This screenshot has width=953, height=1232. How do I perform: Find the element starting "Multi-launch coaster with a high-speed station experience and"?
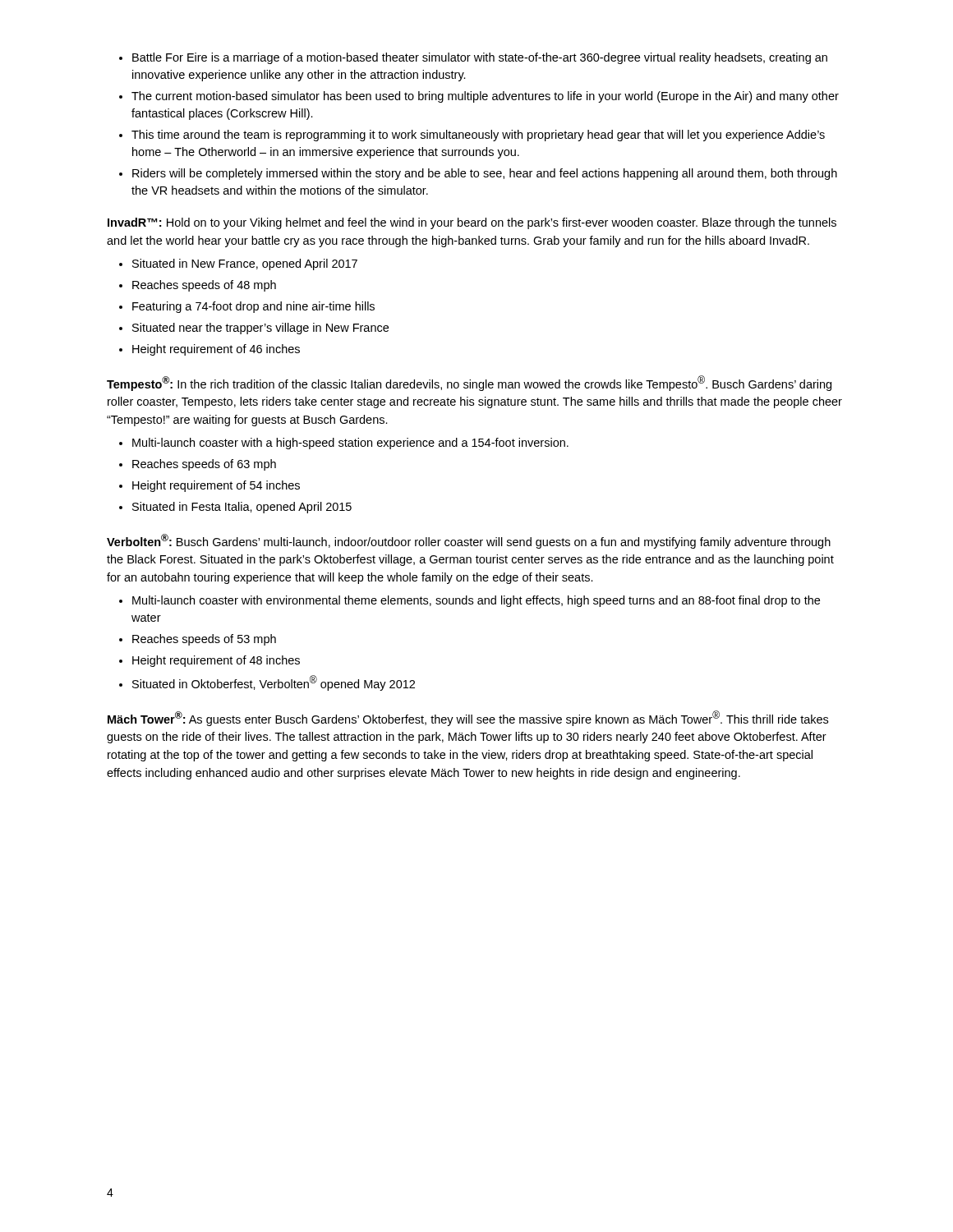point(344,444)
